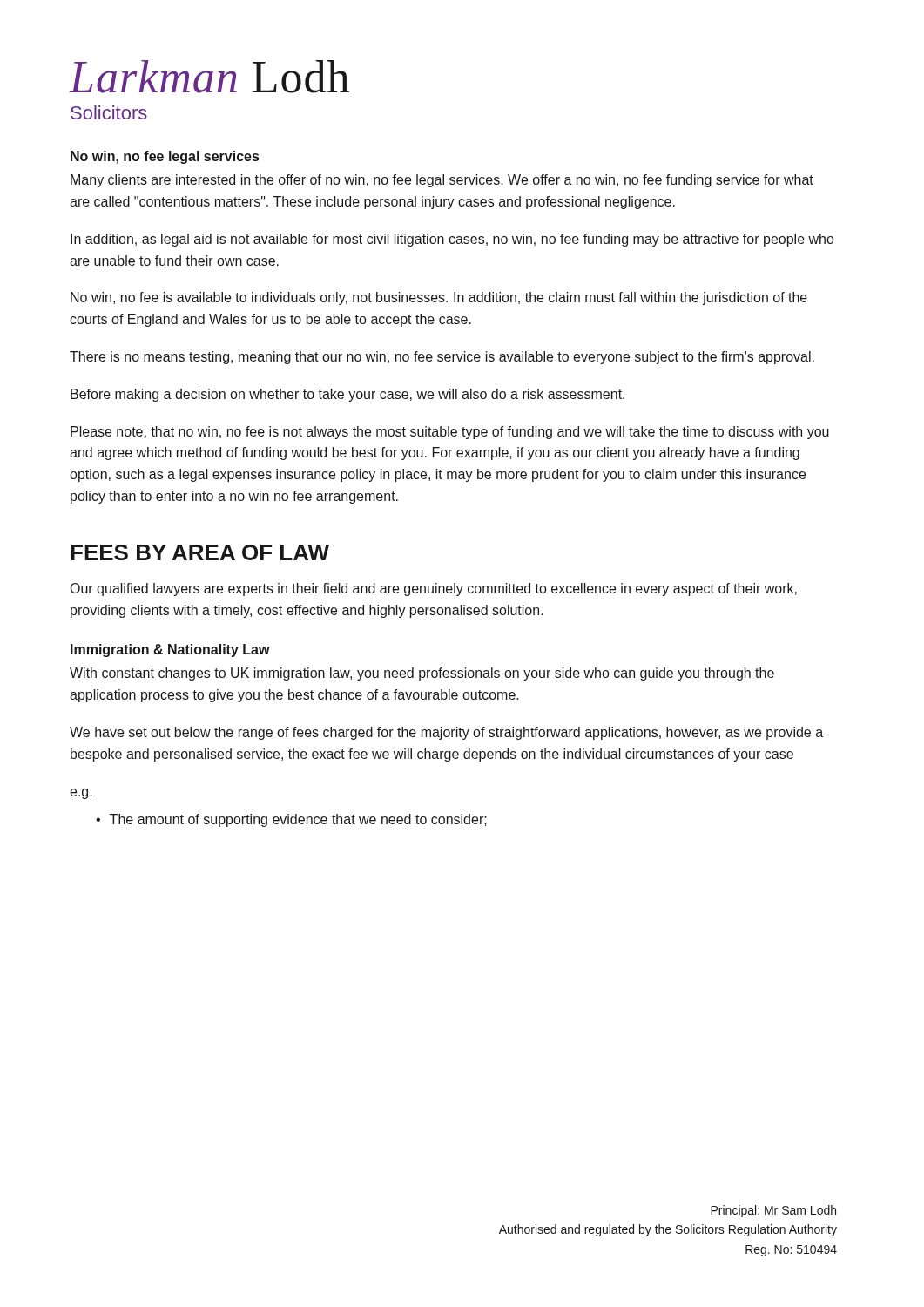924x1307 pixels.
Task: Select the passage starting "There is no means"
Action: pyautogui.click(x=453, y=358)
